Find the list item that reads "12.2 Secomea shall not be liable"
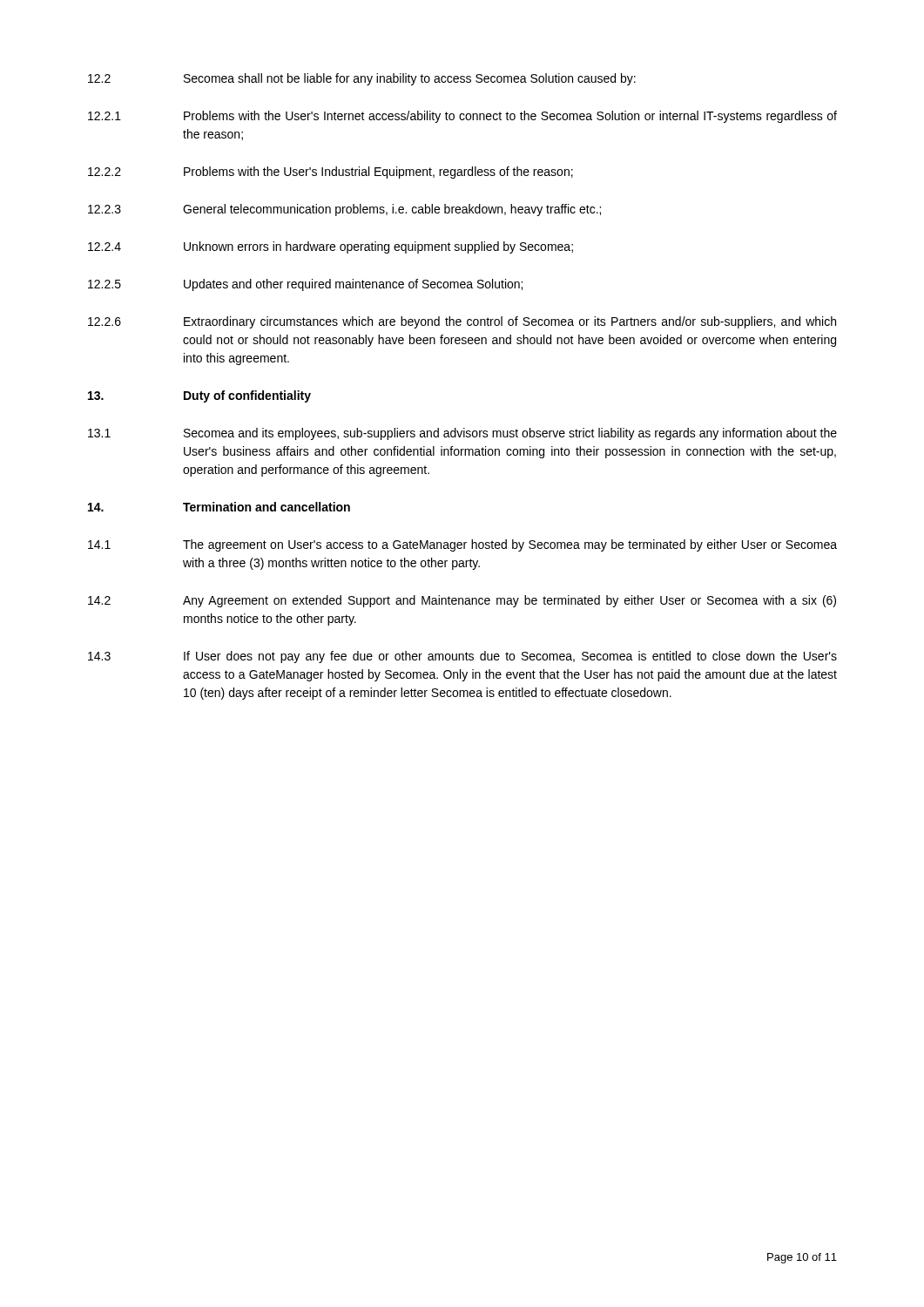The width and height of the screenshot is (924, 1307). tap(462, 79)
